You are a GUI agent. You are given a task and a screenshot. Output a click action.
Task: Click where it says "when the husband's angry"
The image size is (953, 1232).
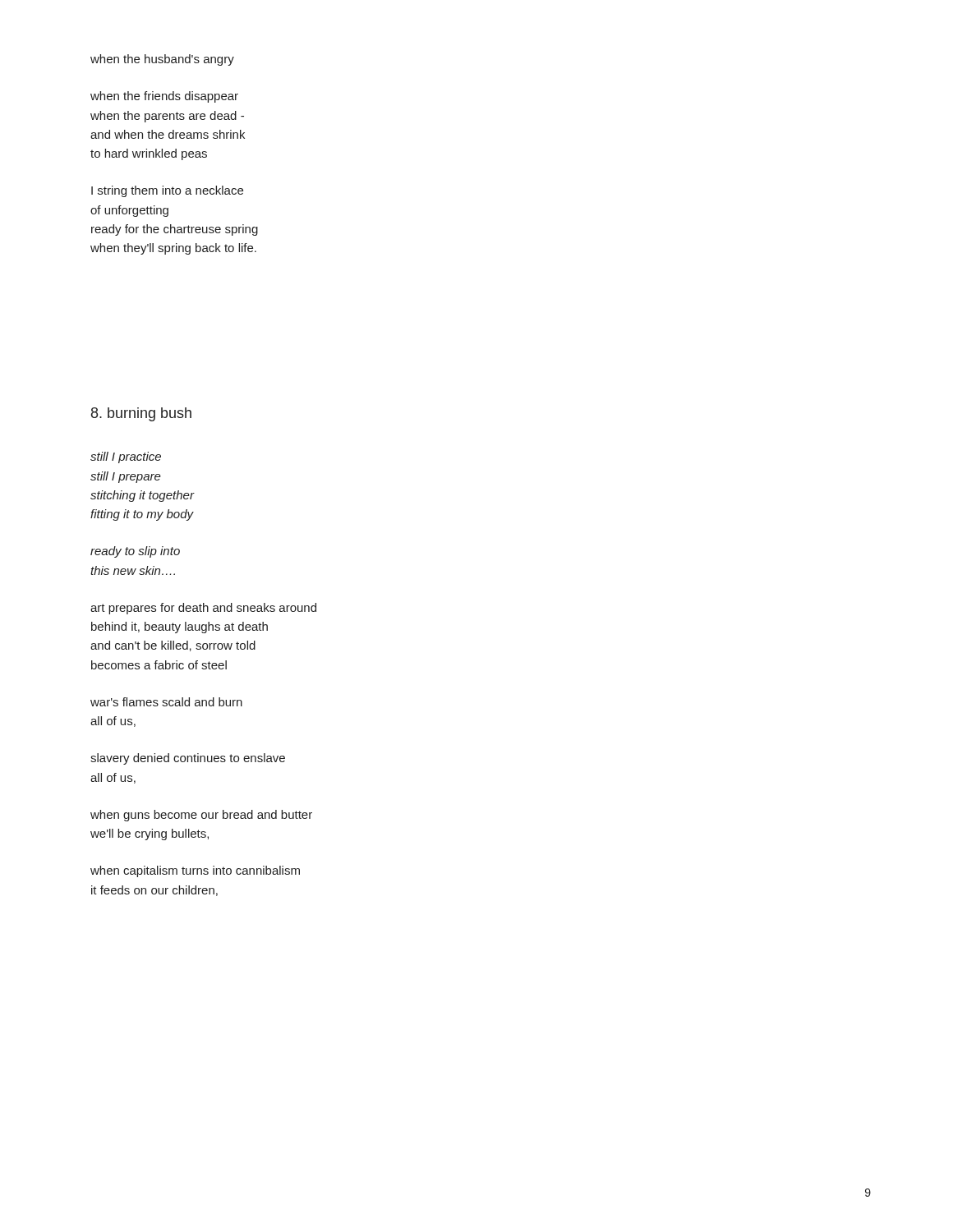[x=162, y=59]
